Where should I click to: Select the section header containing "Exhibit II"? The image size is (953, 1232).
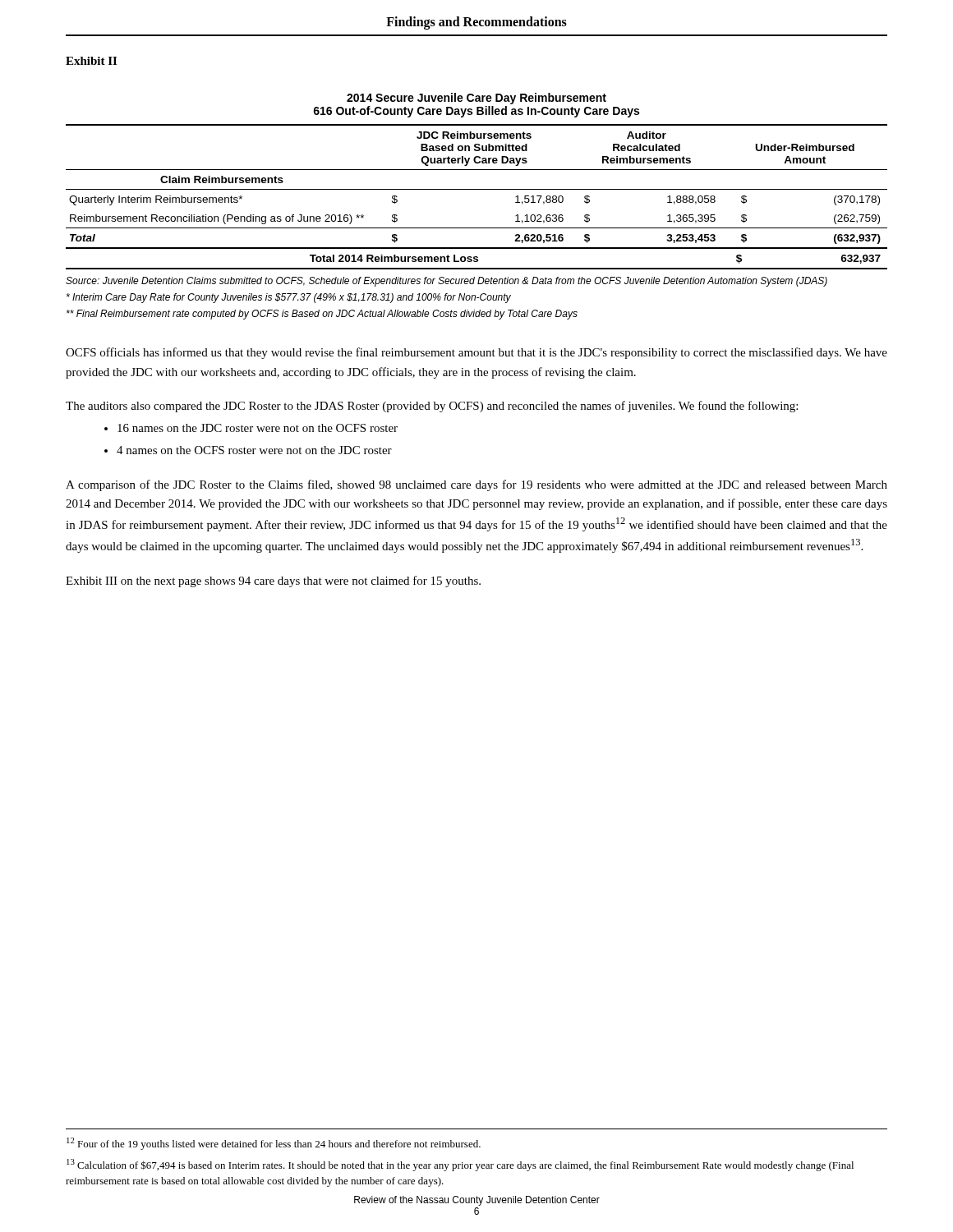92,61
